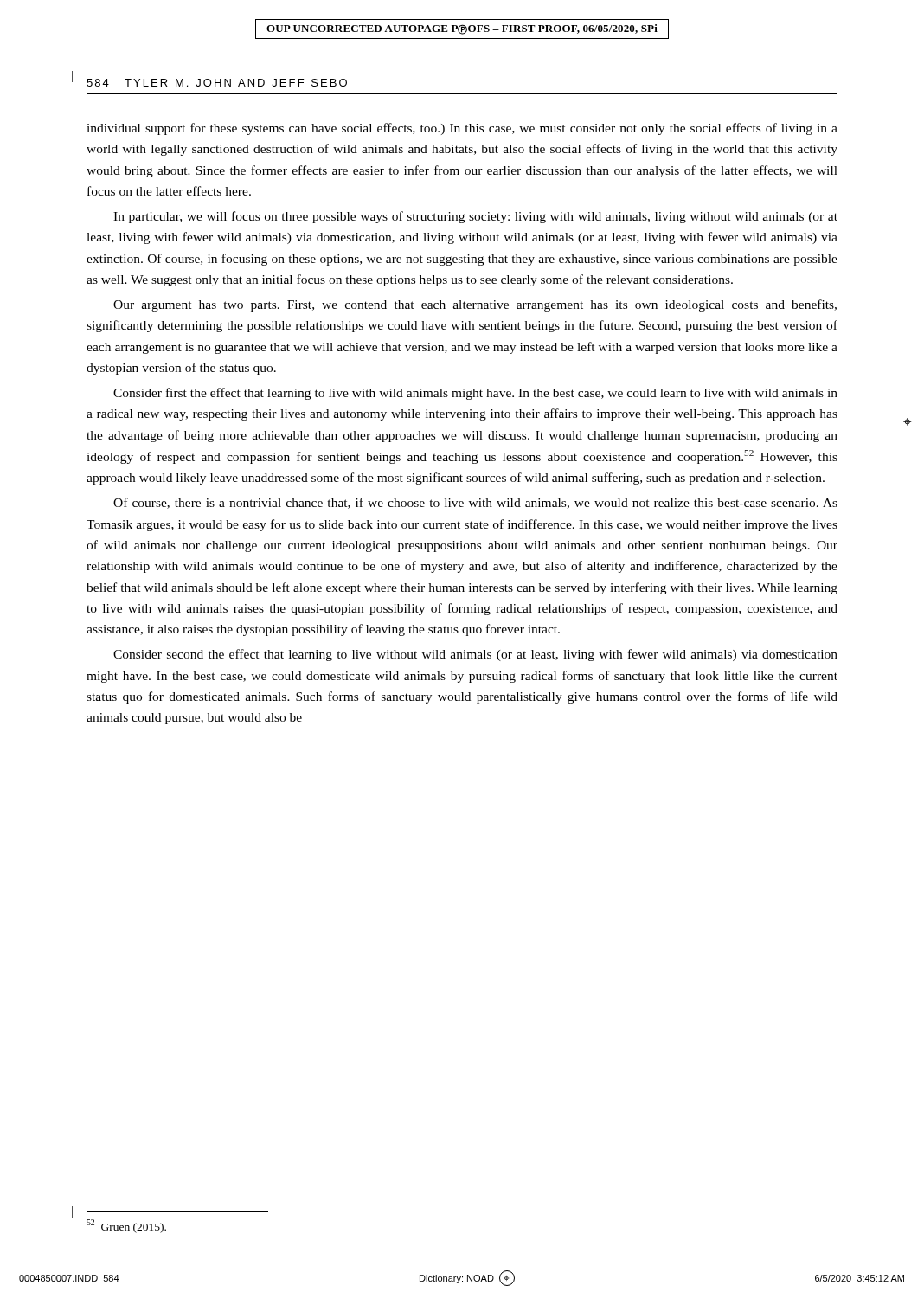Locate the block of text that opens with "Consider first the"

pyautogui.click(x=462, y=435)
